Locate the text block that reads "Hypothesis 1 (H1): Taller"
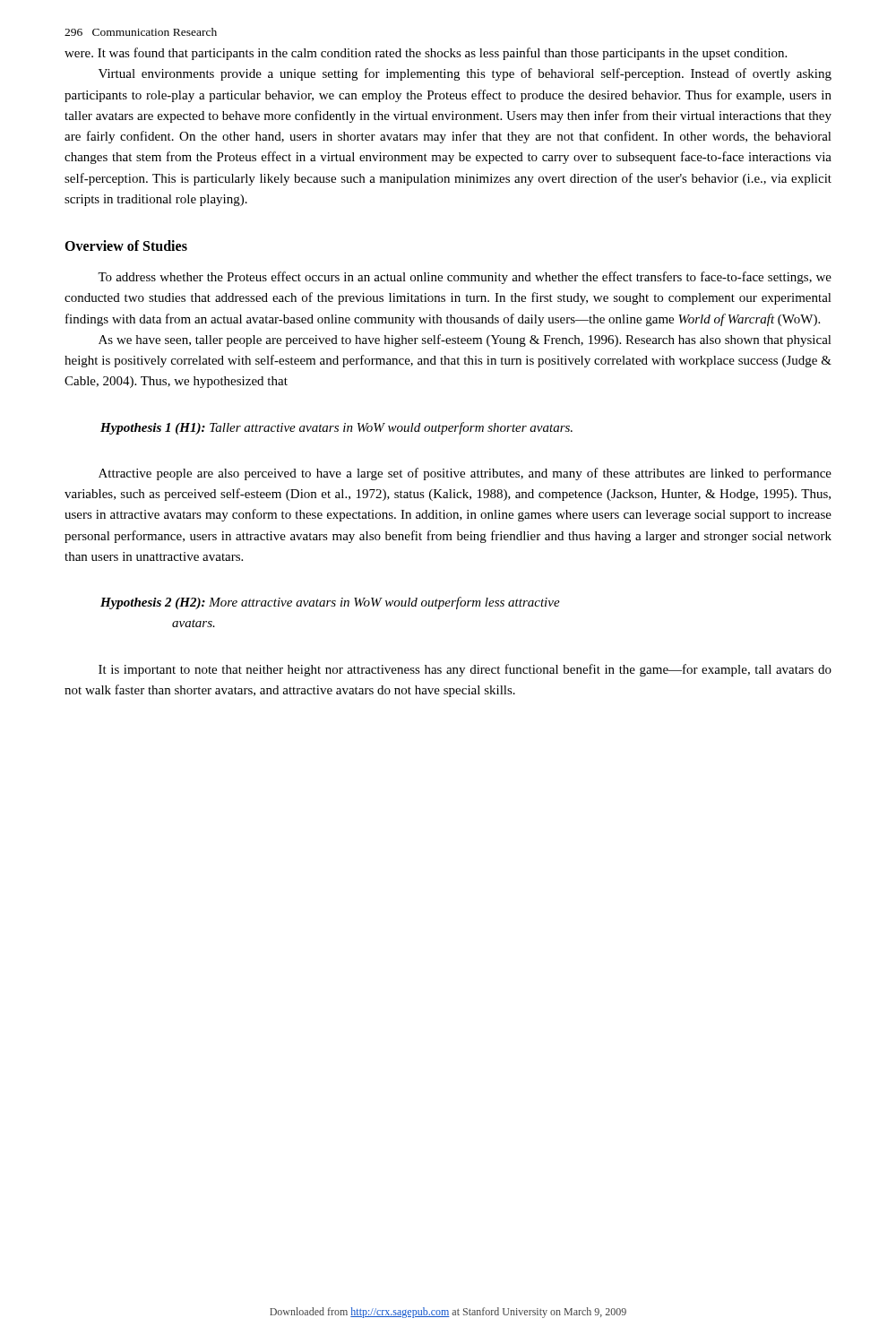This screenshot has width=896, height=1344. click(337, 427)
